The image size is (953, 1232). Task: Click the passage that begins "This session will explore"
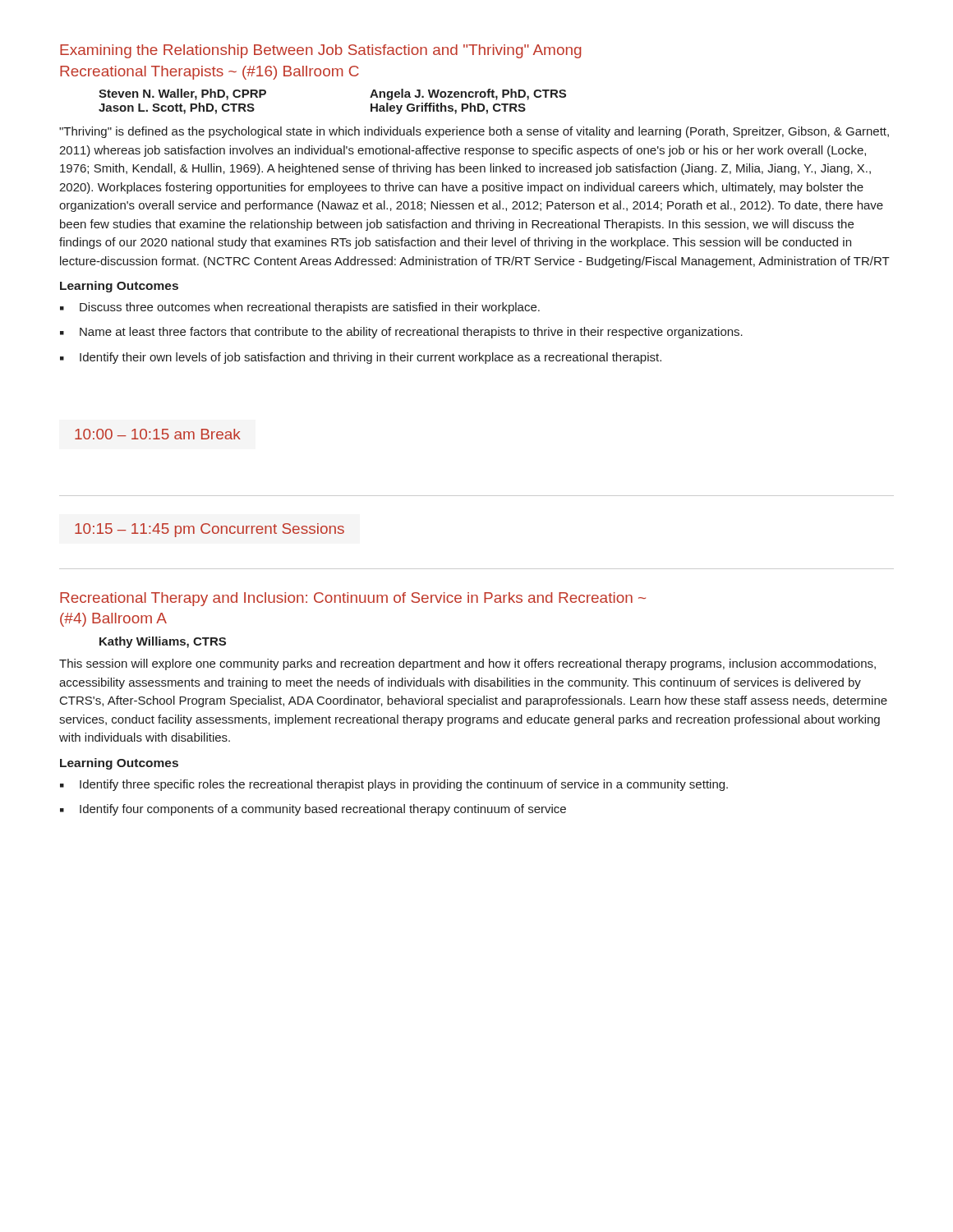pyautogui.click(x=473, y=700)
